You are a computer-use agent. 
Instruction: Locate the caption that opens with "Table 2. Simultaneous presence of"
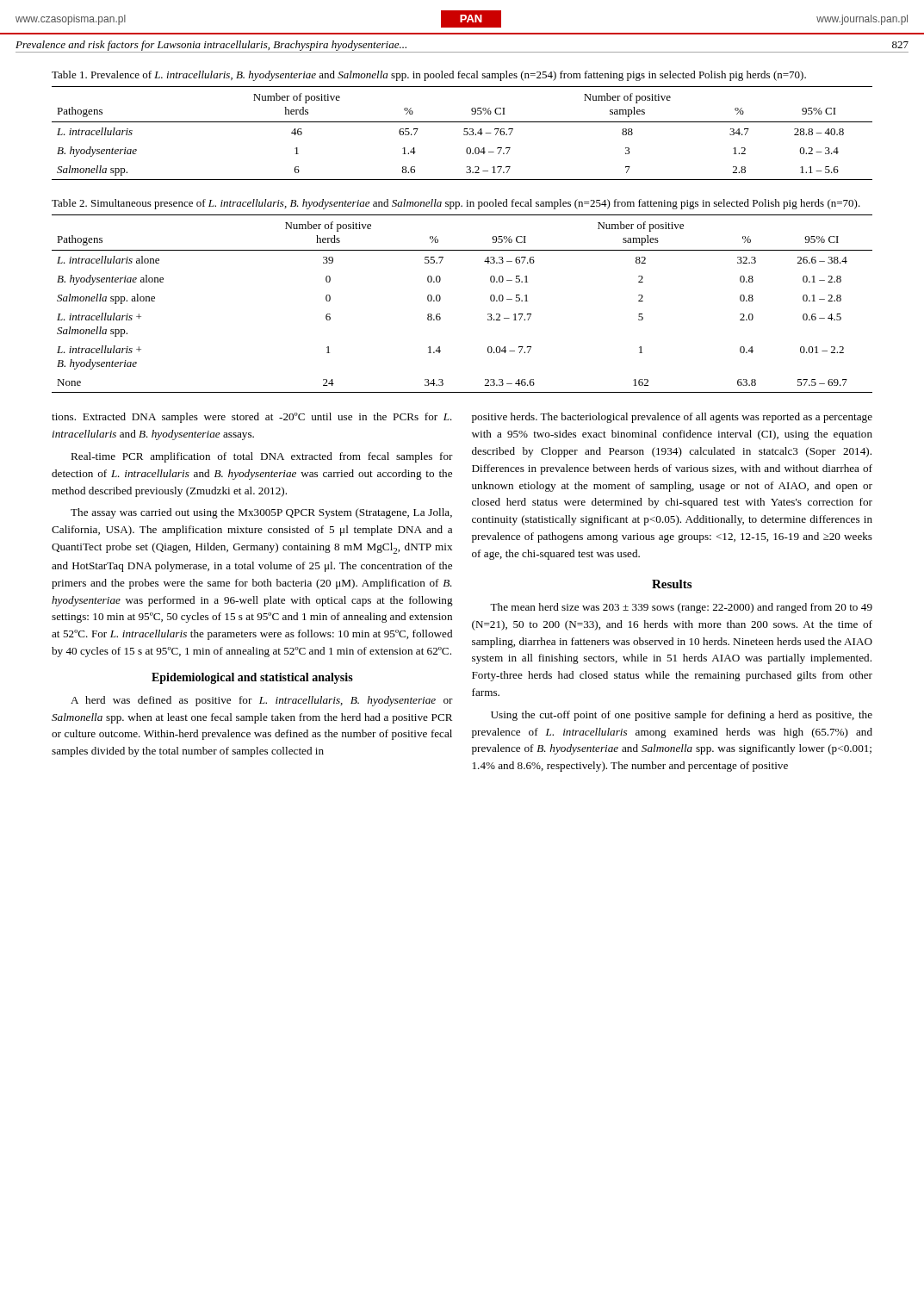tap(456, 203)
